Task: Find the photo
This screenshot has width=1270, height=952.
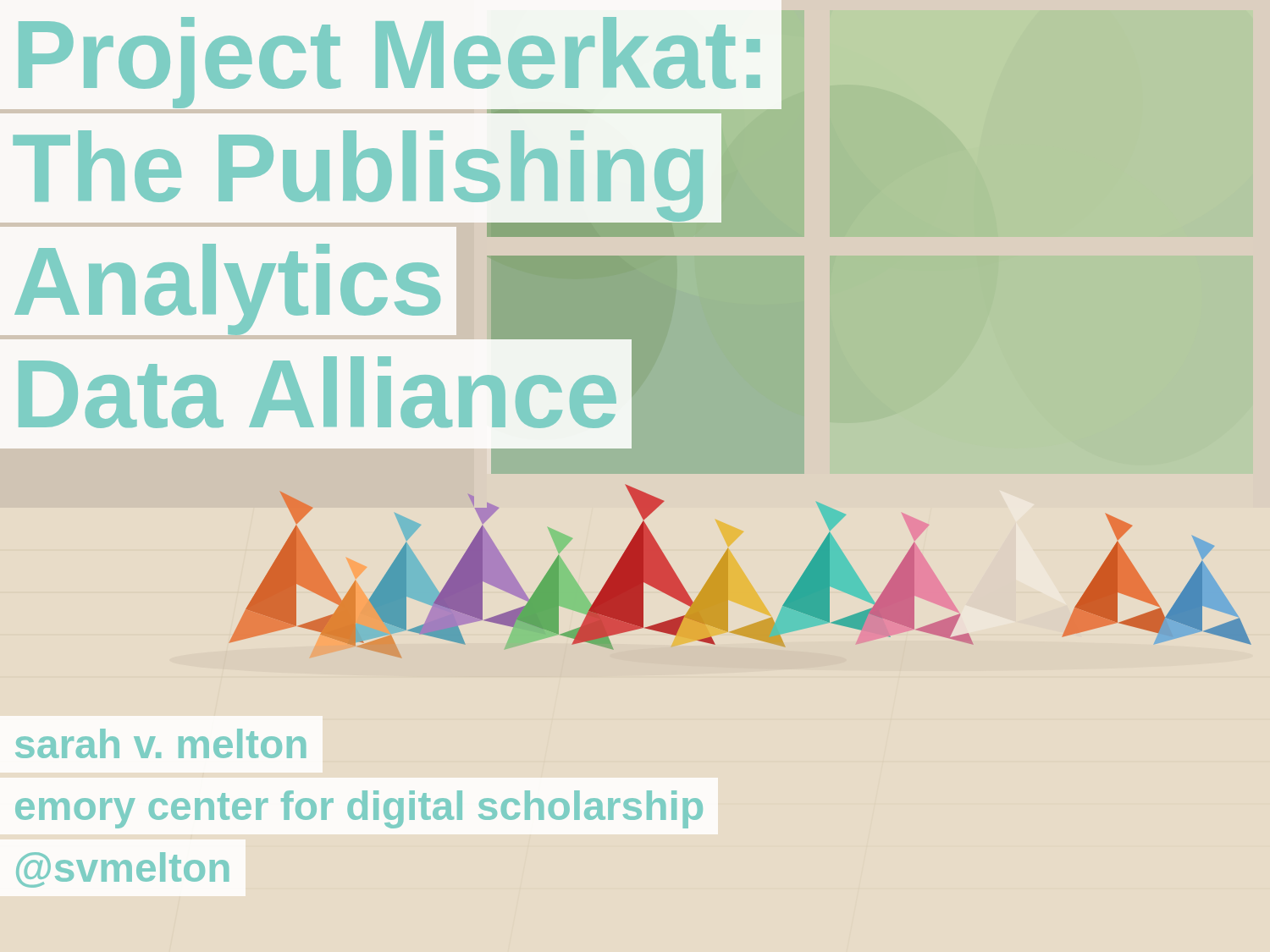Action: click(x=635, y=476)
